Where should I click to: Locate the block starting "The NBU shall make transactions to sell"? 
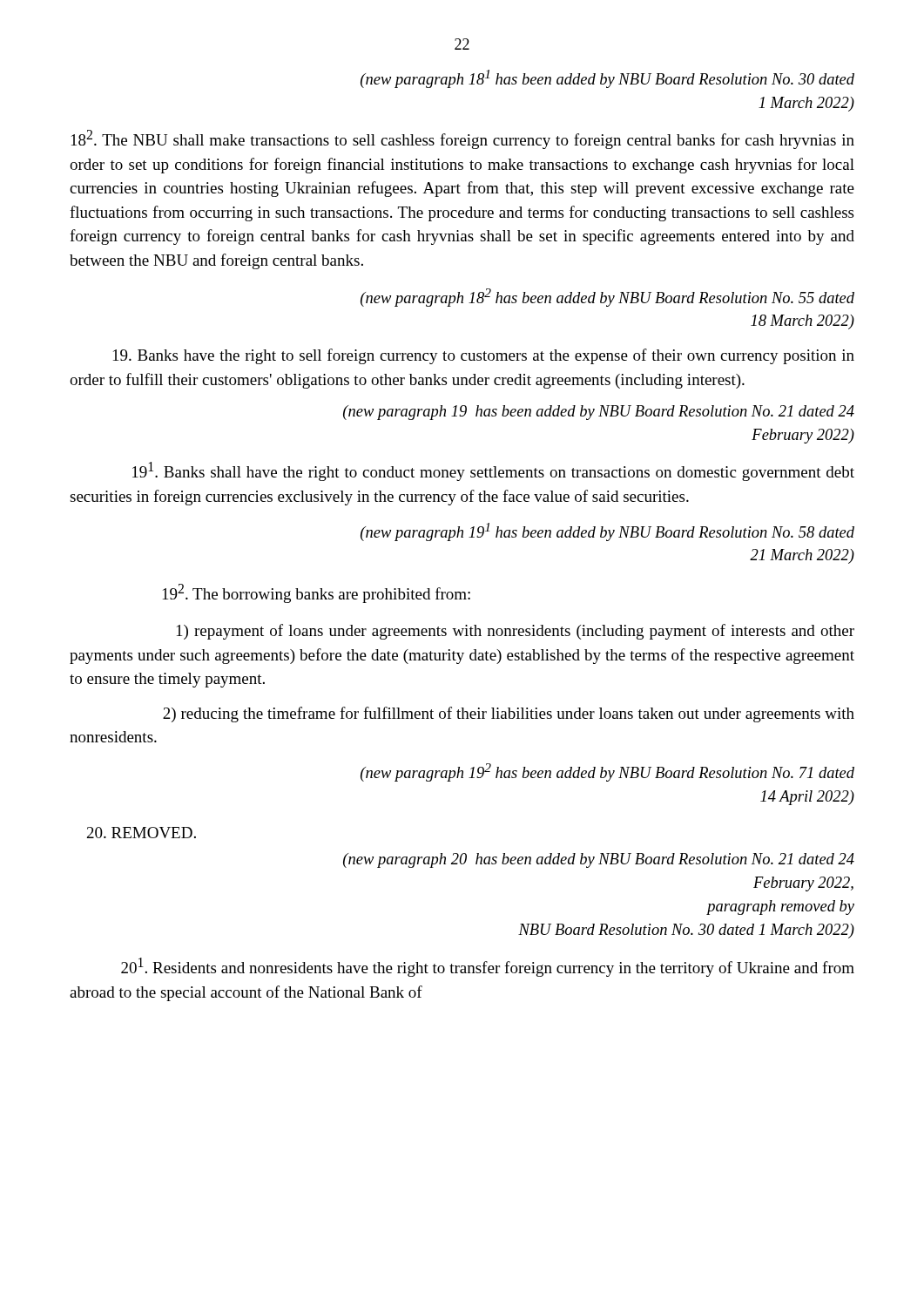462,199
